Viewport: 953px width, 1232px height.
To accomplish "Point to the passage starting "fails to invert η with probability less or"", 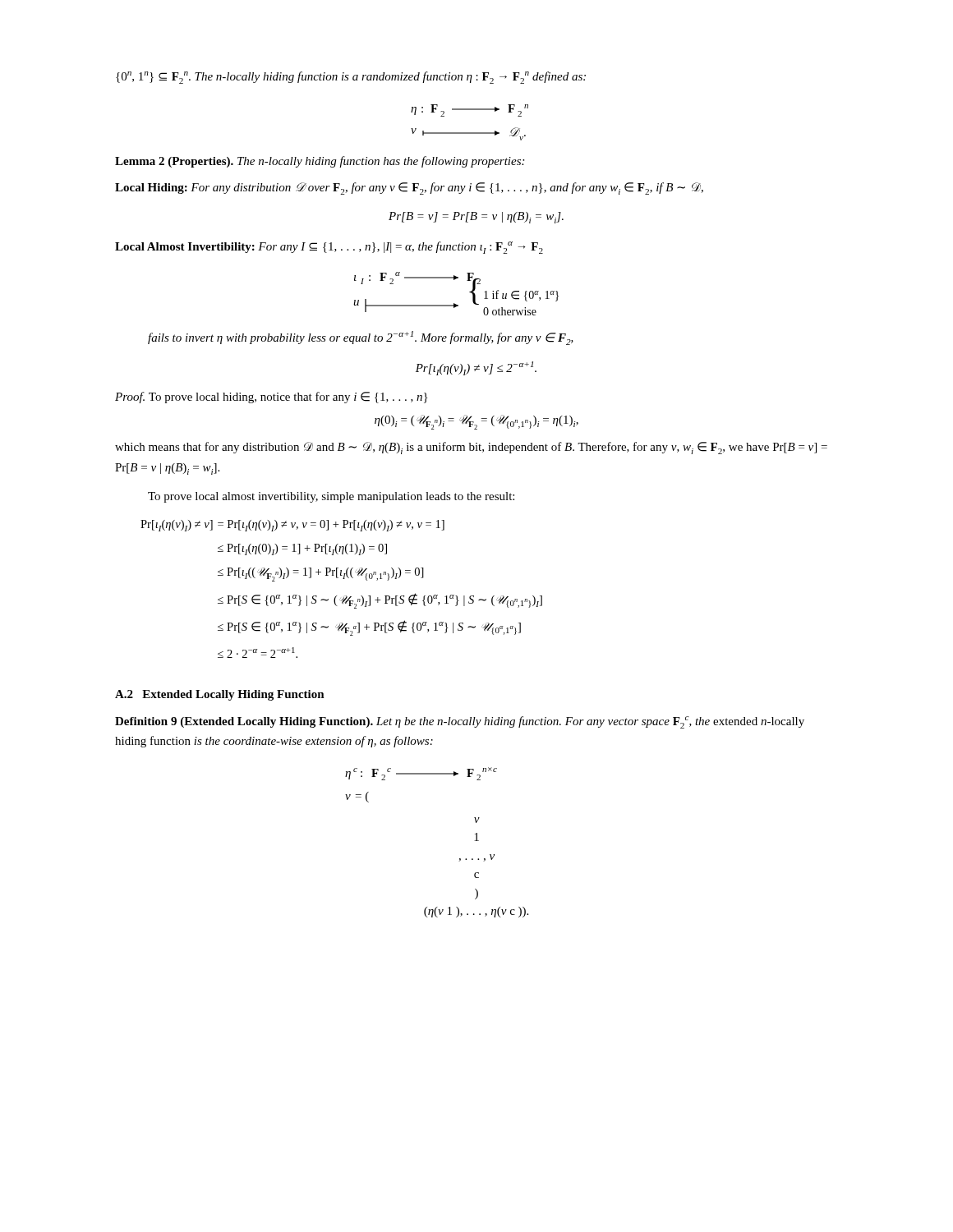I will [x=361, y=338].
